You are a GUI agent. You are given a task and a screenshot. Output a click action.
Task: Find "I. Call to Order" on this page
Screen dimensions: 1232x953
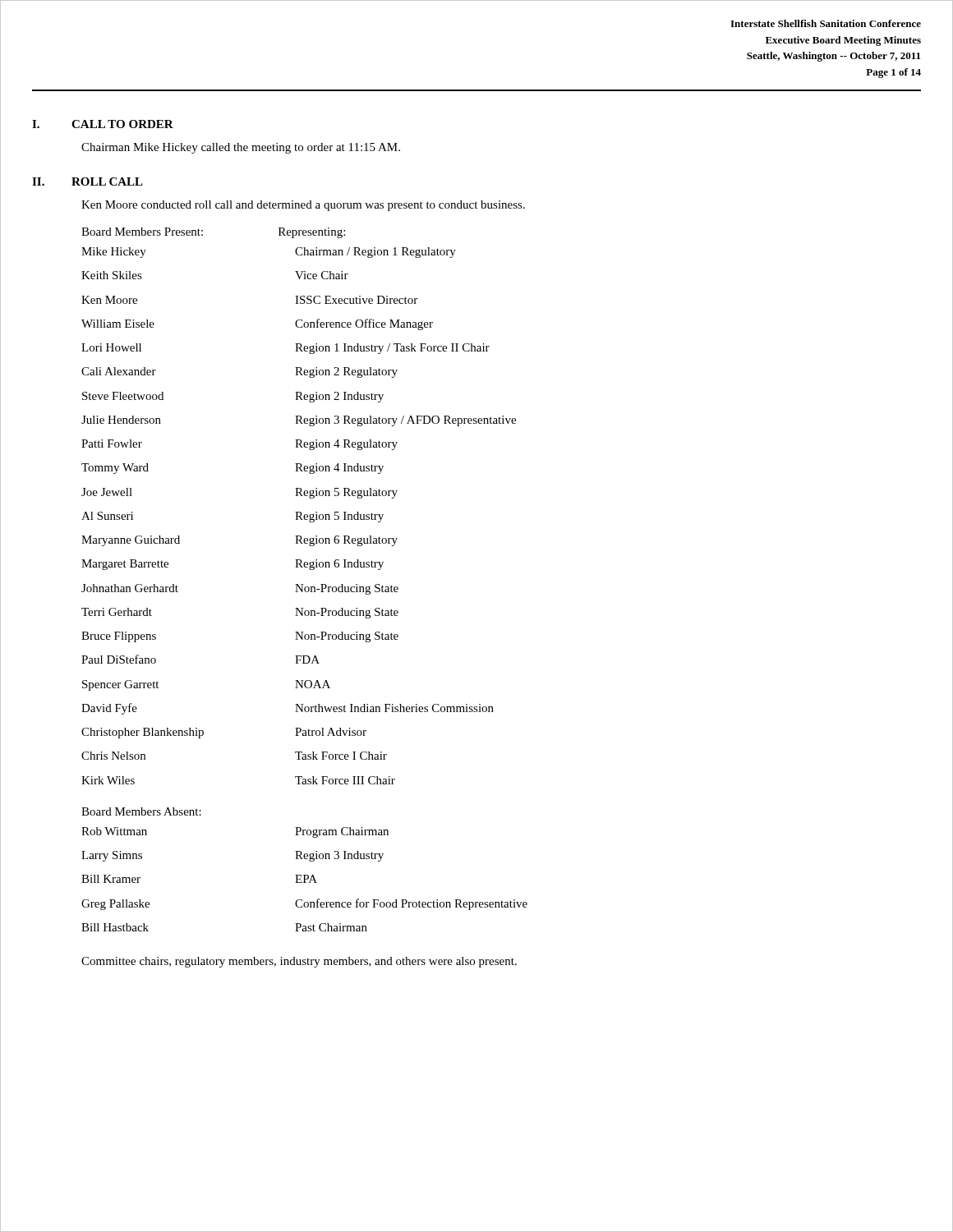click(103, 124)
